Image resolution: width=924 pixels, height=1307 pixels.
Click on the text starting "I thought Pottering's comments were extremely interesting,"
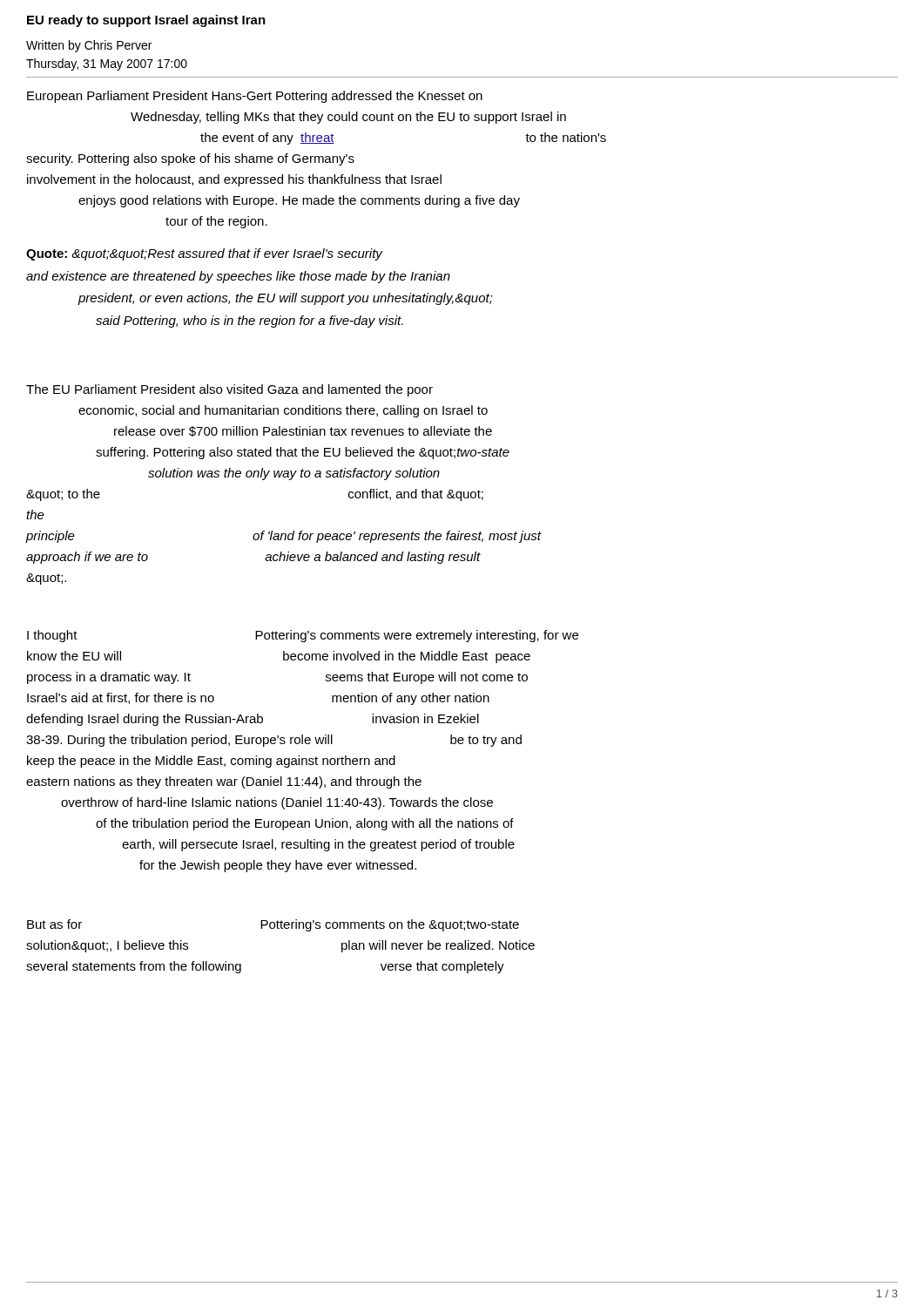click(303, 750)
